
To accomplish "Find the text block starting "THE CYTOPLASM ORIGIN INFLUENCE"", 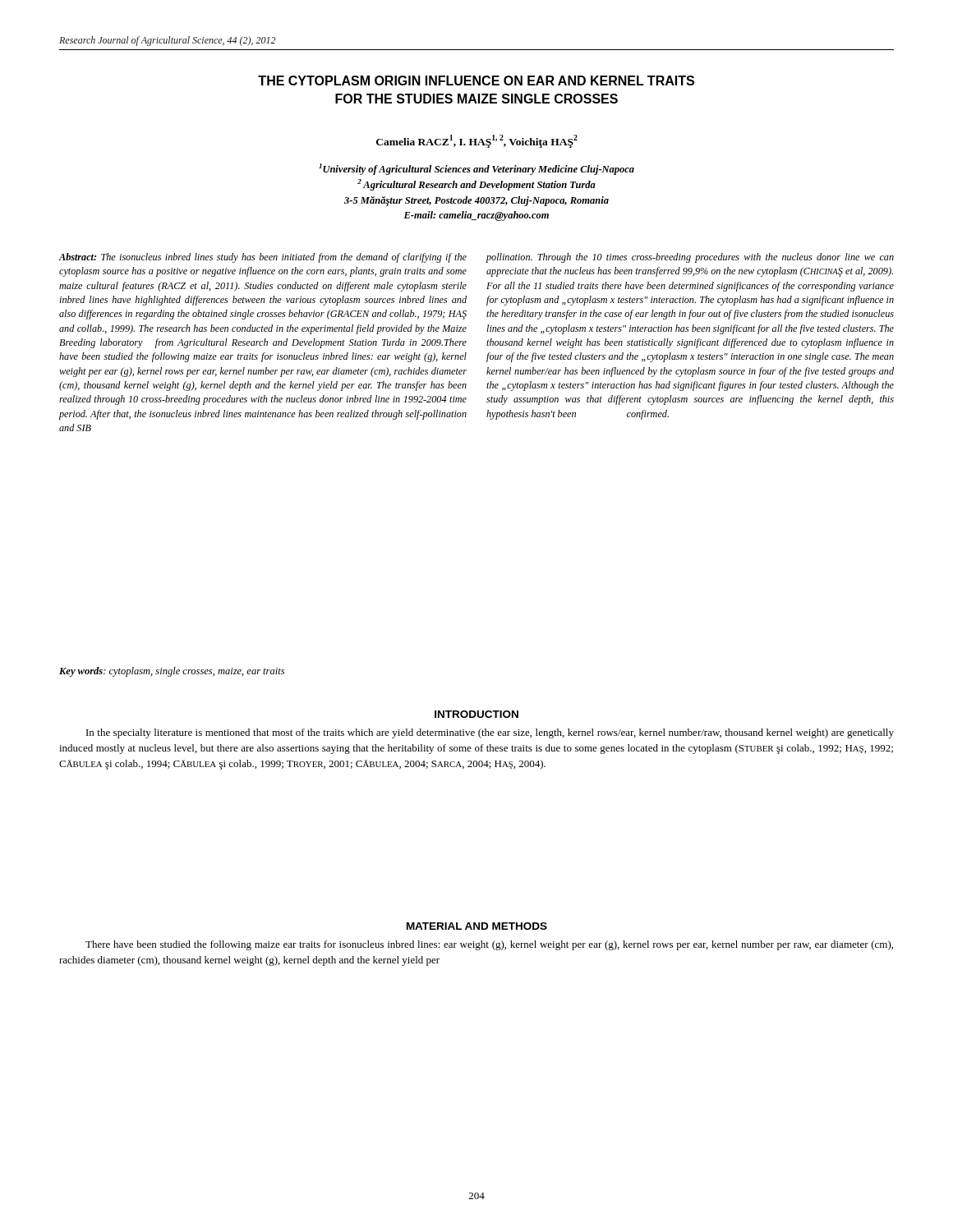I will tap(476, 90).
